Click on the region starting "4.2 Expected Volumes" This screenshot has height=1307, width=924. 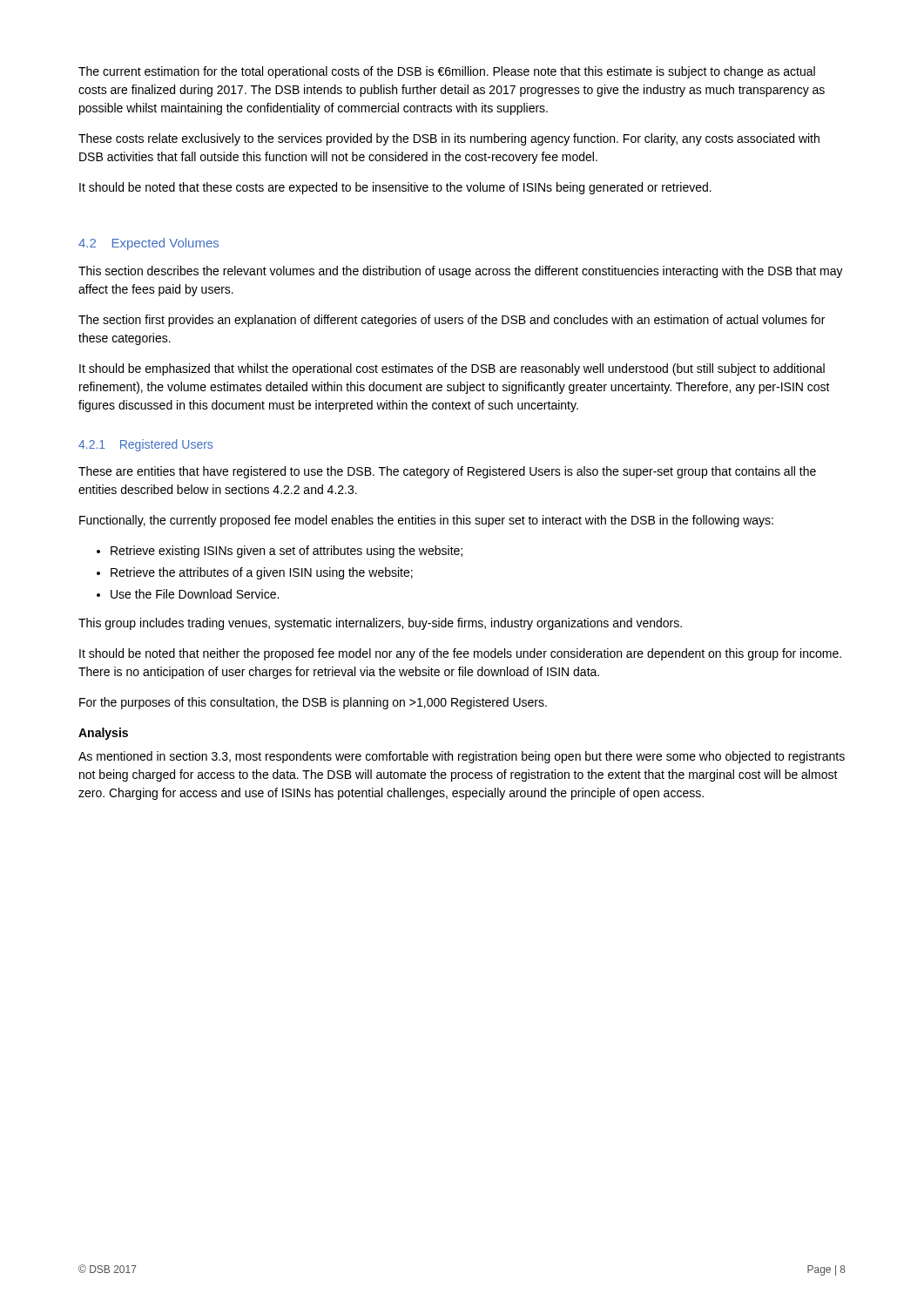[148, 244]
